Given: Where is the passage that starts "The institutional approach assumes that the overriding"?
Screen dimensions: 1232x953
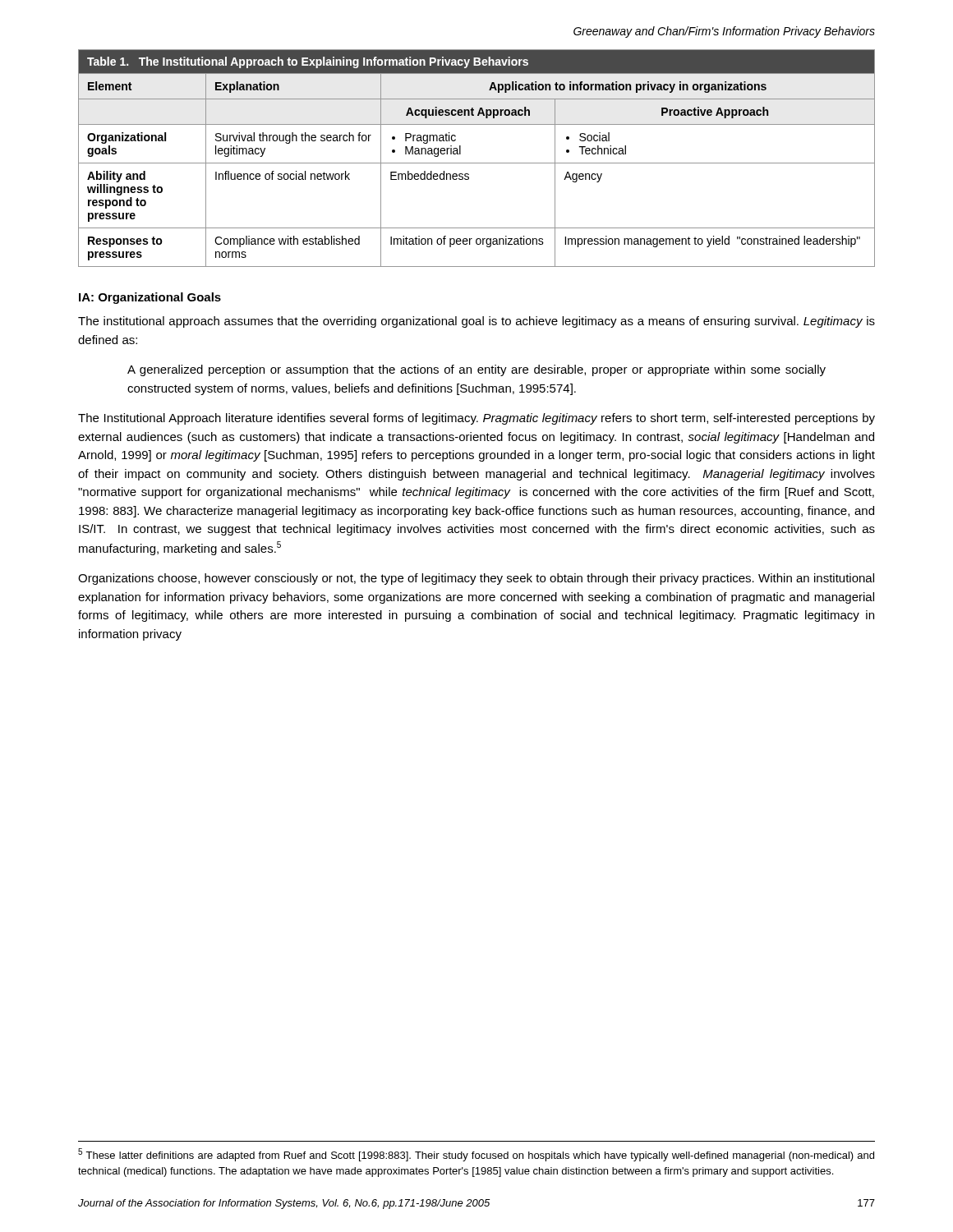Looking at the screenshot, I should point(476,330).
